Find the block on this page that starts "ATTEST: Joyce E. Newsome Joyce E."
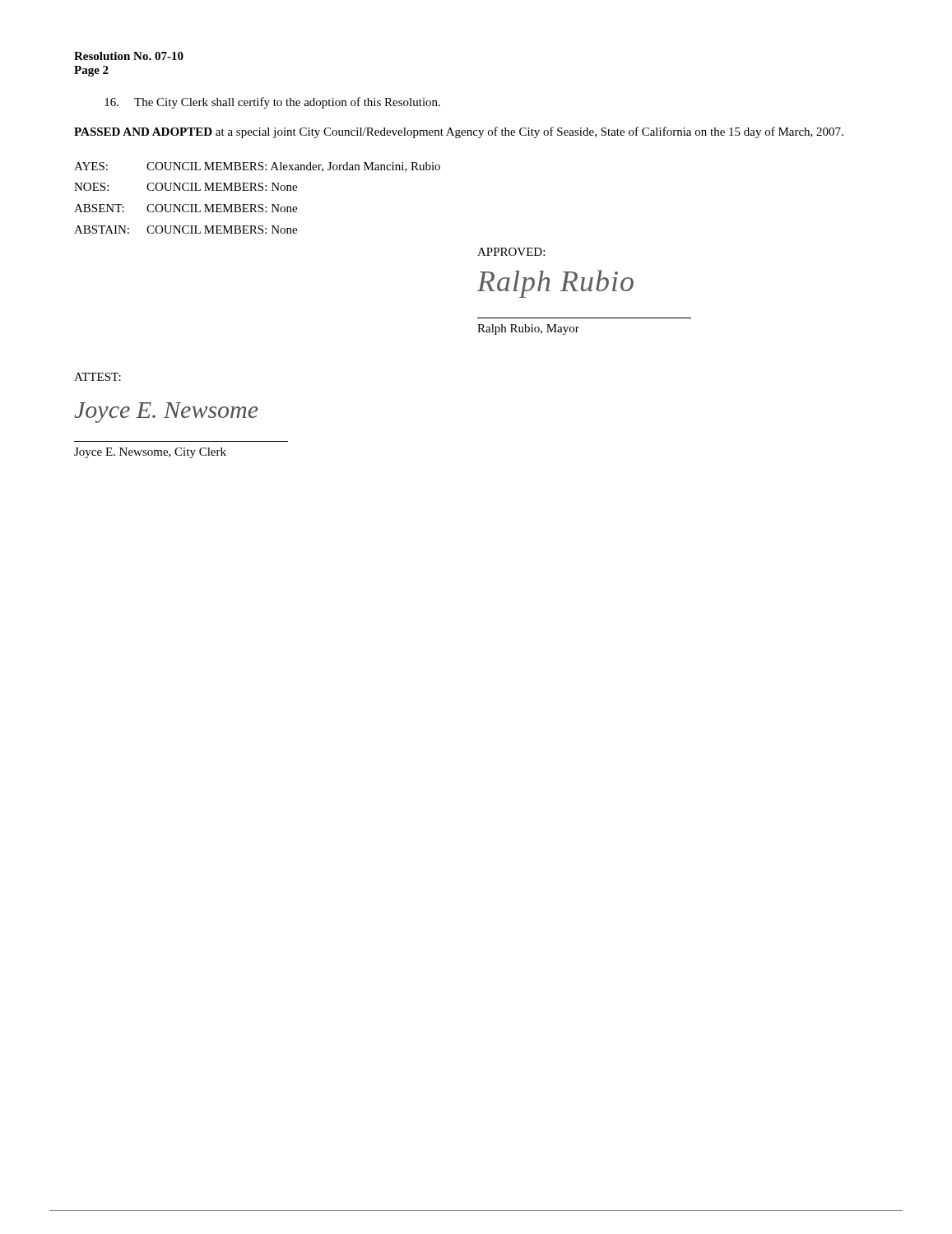Viewport: 952px width, 1234px height. point(230,415)
